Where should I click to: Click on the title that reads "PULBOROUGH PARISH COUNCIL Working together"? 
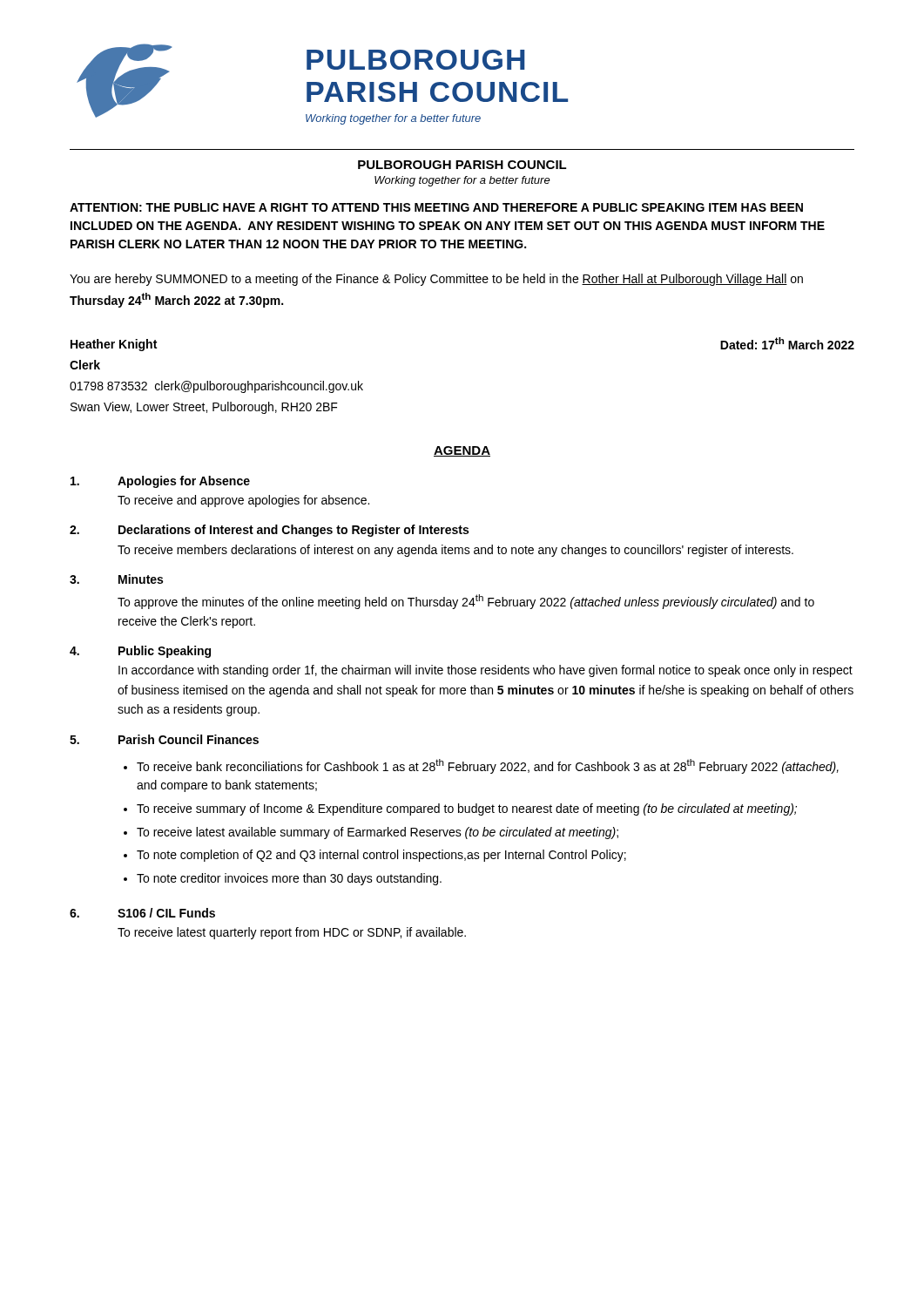pos(437,84)
